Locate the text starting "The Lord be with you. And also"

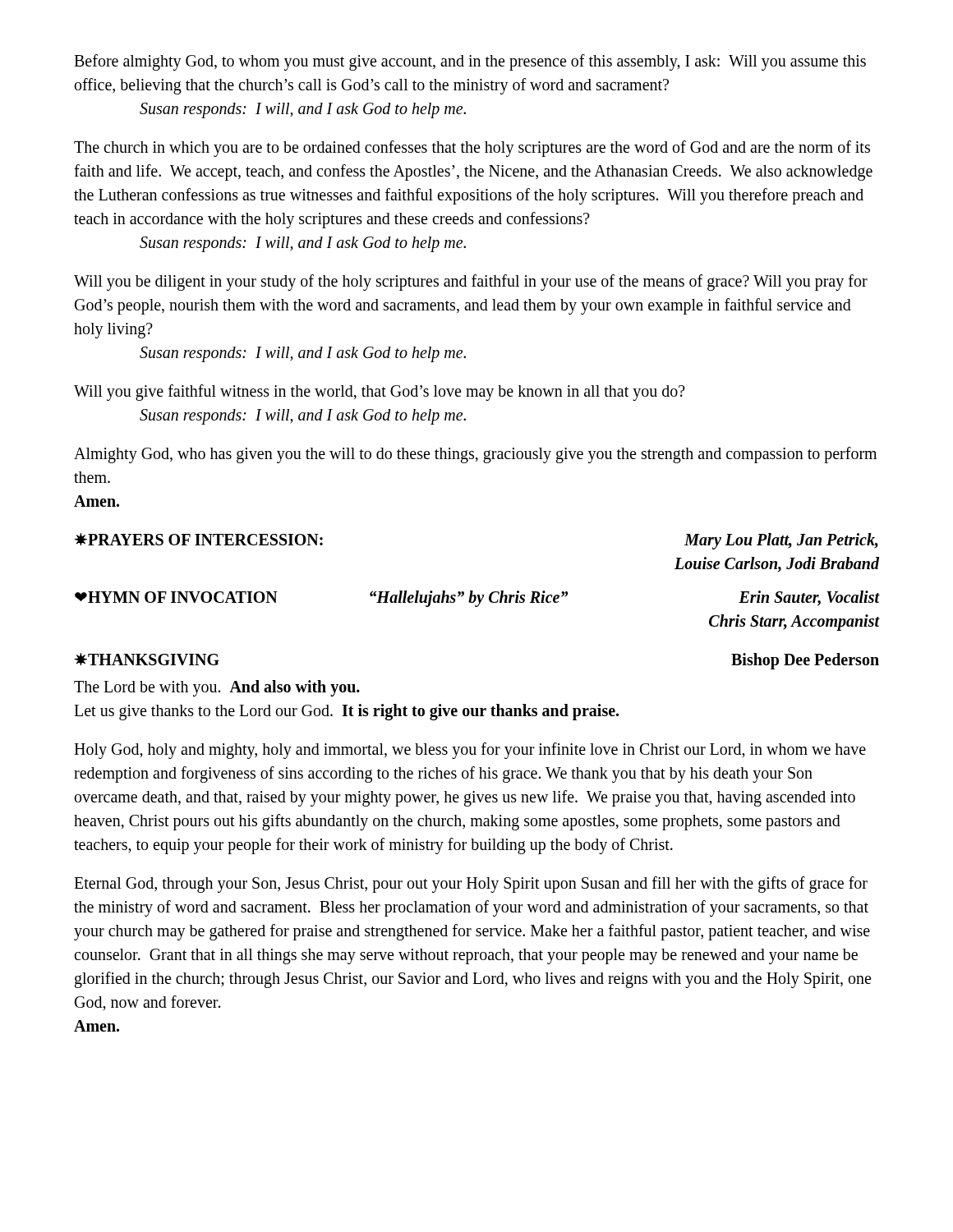pos(347,699)
